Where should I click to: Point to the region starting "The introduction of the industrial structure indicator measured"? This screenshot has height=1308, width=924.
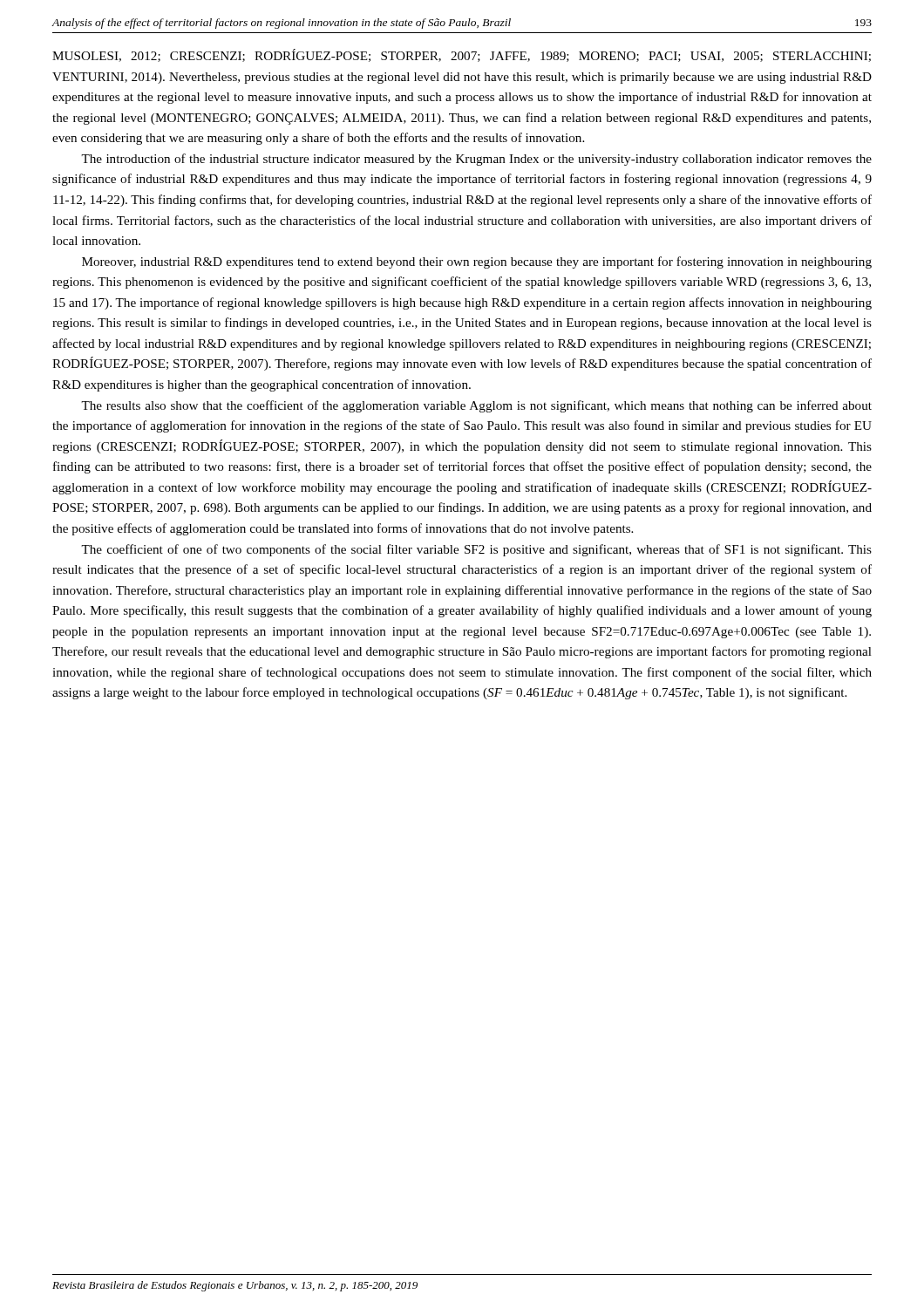[x=462, y=199]
